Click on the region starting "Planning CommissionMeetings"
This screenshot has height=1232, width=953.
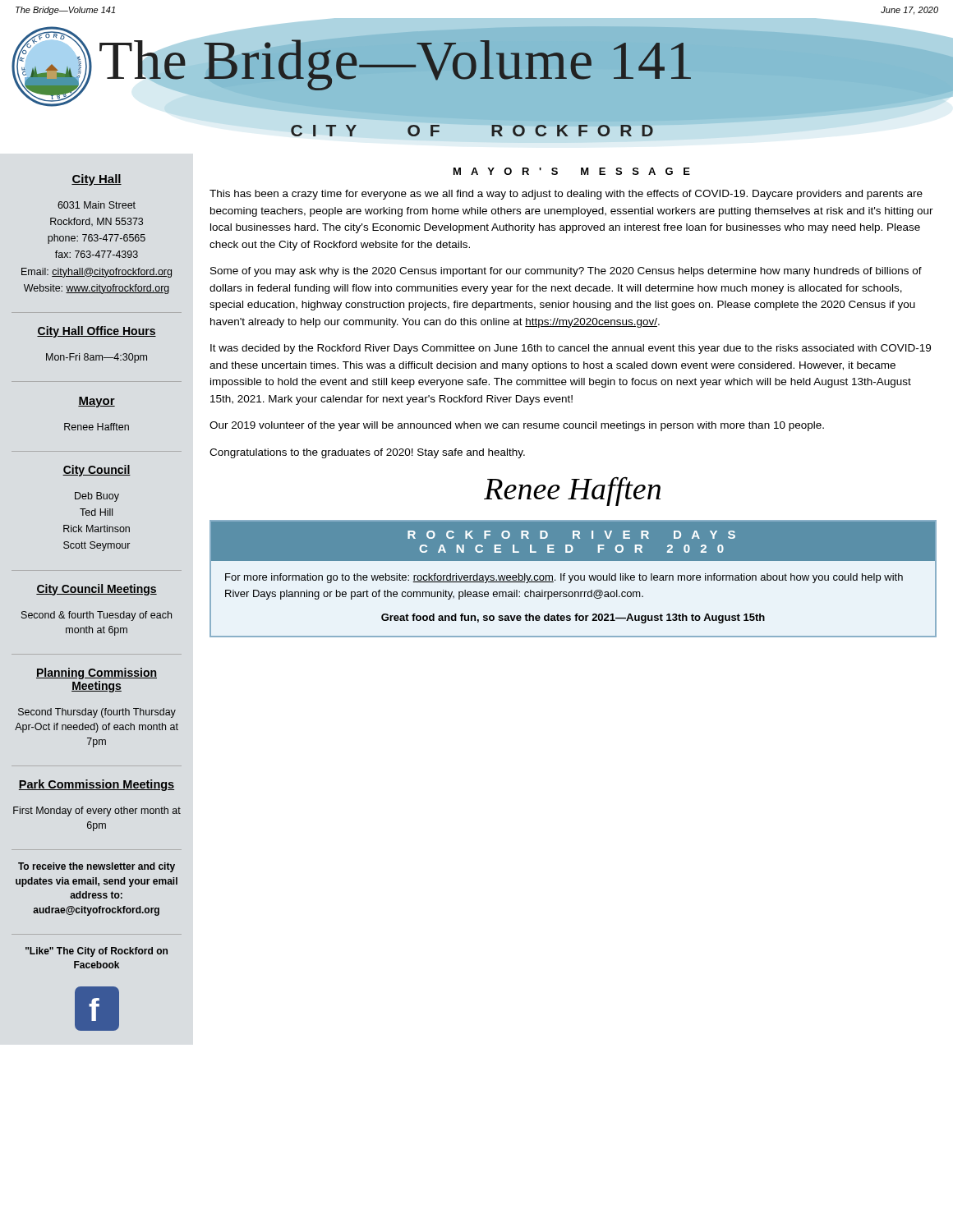97,679
